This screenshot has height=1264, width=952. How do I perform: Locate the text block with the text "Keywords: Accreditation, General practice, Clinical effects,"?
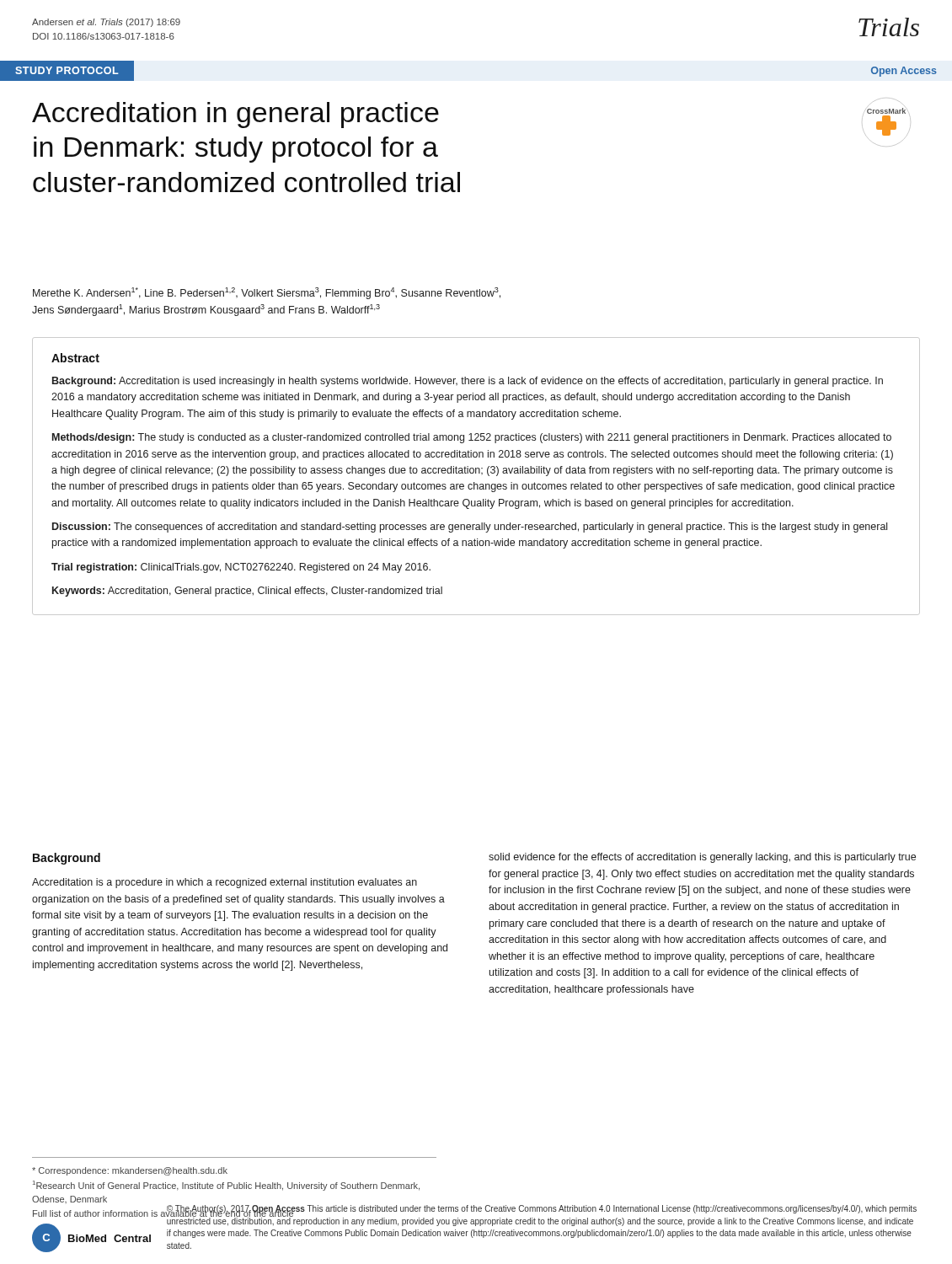(247, 591)
